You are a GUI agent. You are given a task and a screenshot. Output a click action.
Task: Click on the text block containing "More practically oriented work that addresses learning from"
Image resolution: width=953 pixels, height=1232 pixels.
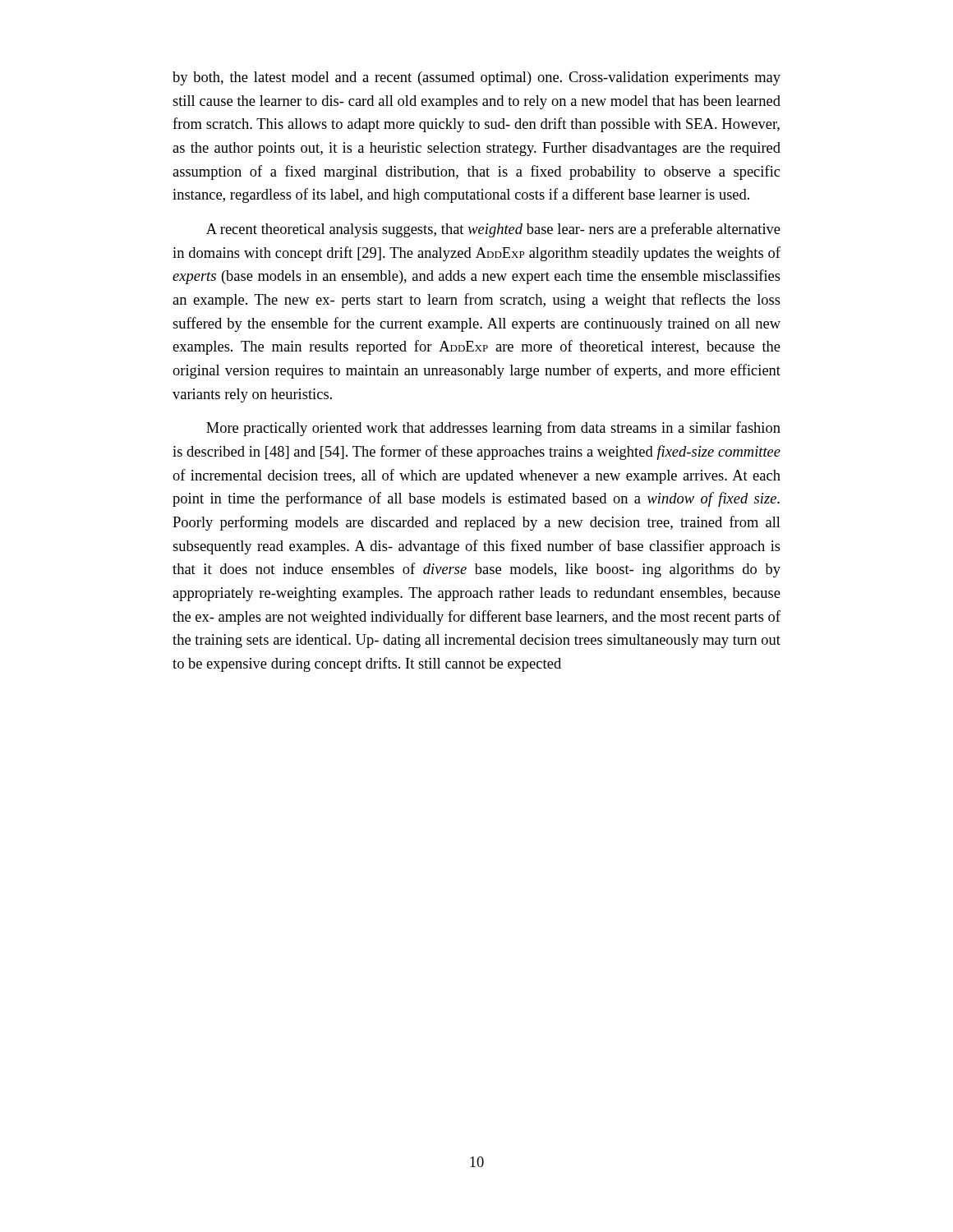(x=476, y=546)
